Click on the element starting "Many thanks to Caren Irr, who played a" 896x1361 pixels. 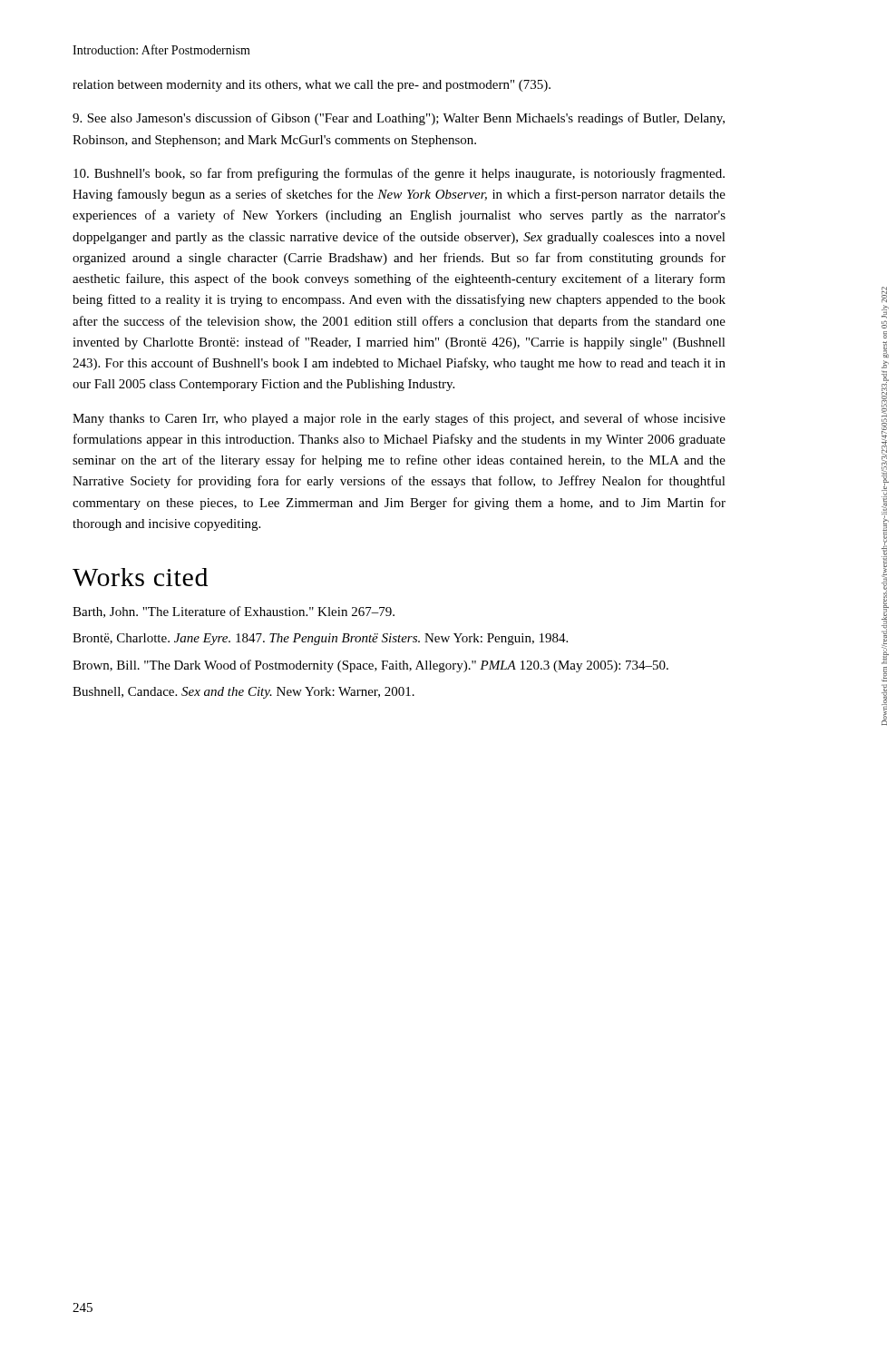pyautogui.click(x=399, y=471)
